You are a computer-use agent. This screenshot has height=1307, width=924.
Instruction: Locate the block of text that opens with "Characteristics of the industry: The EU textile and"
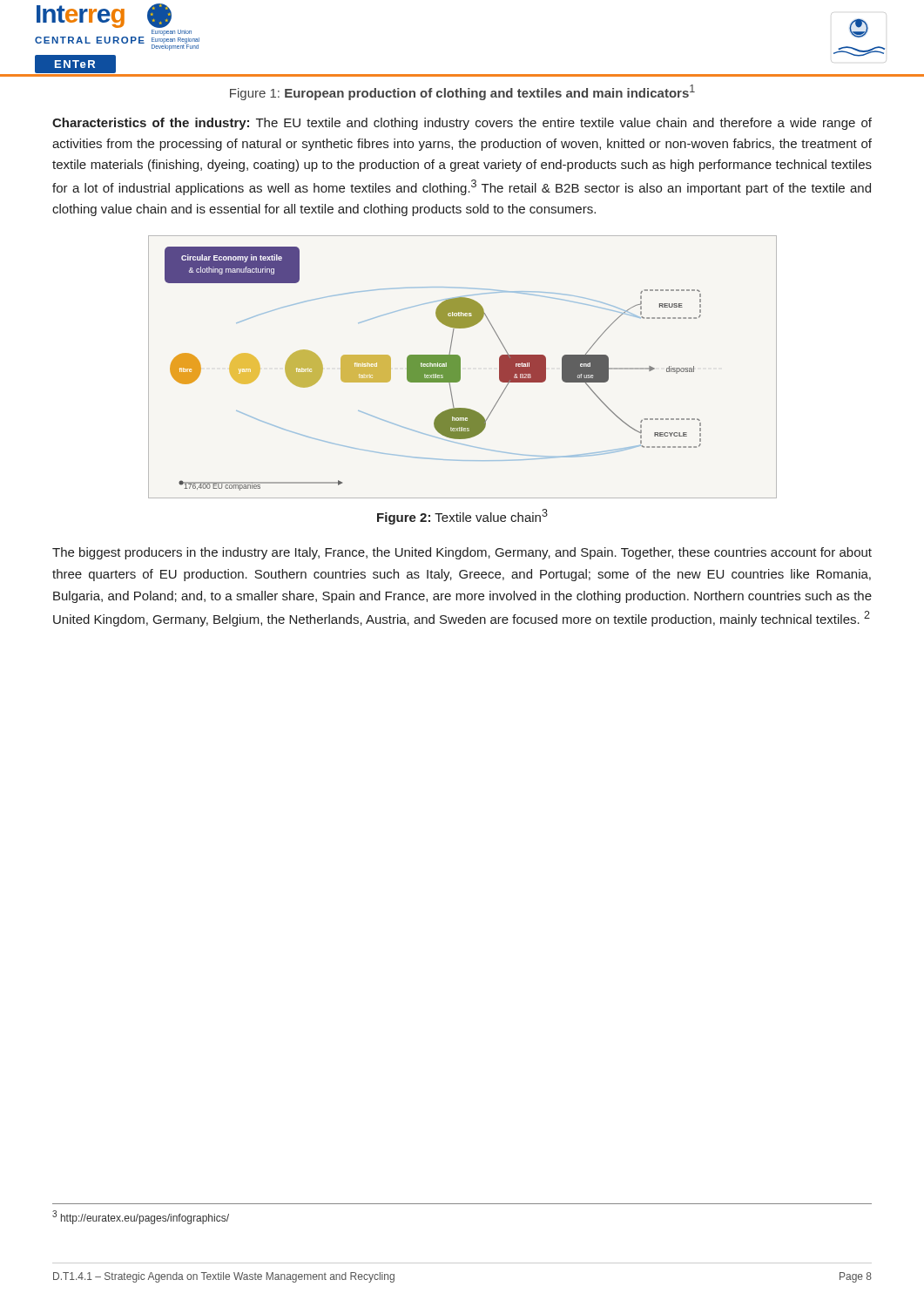(x=462, y=166)
